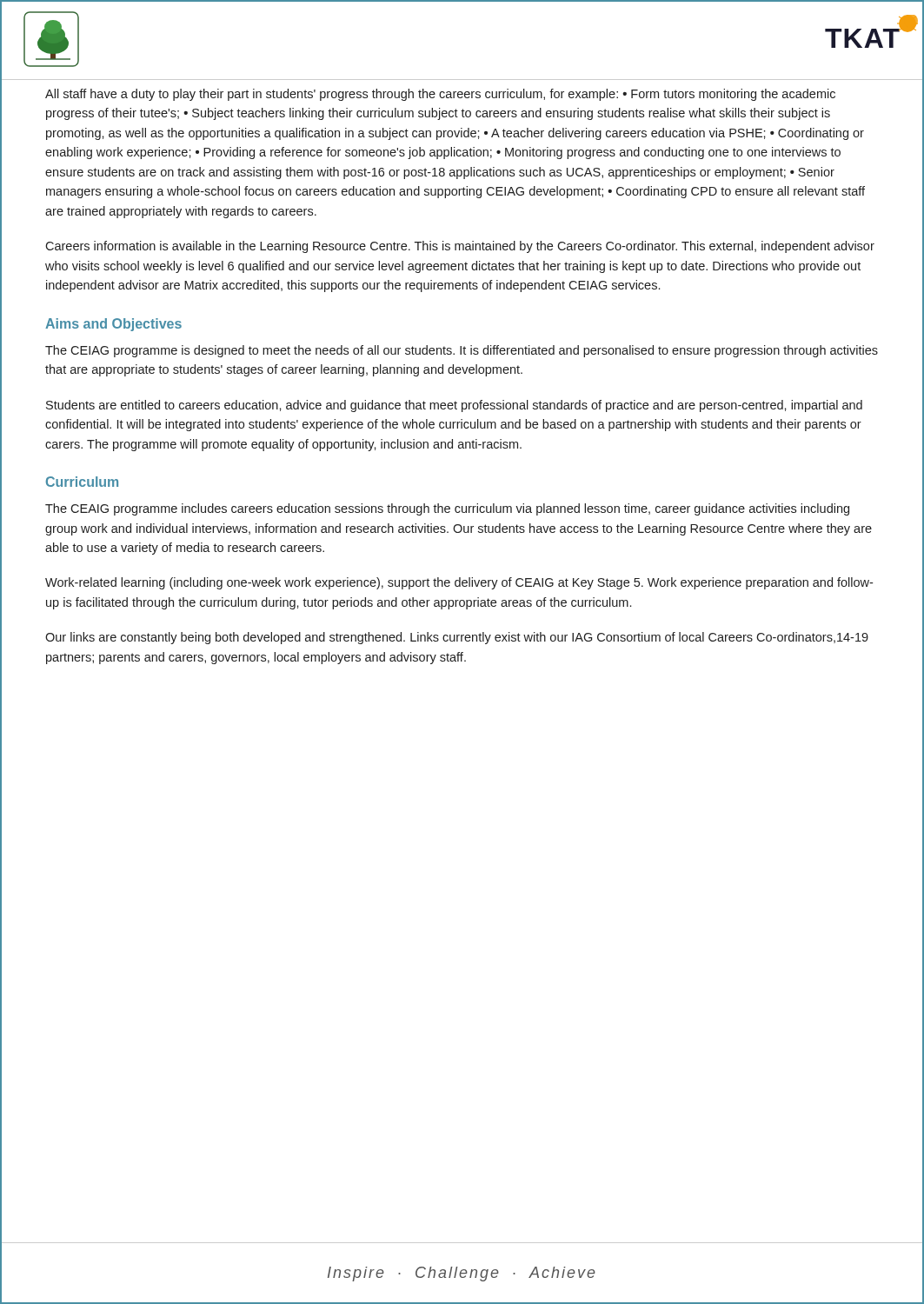
Task: Where is the passage that starts "Work-related learning (including one-week work experience), support"?
Action: click(459, 593)
